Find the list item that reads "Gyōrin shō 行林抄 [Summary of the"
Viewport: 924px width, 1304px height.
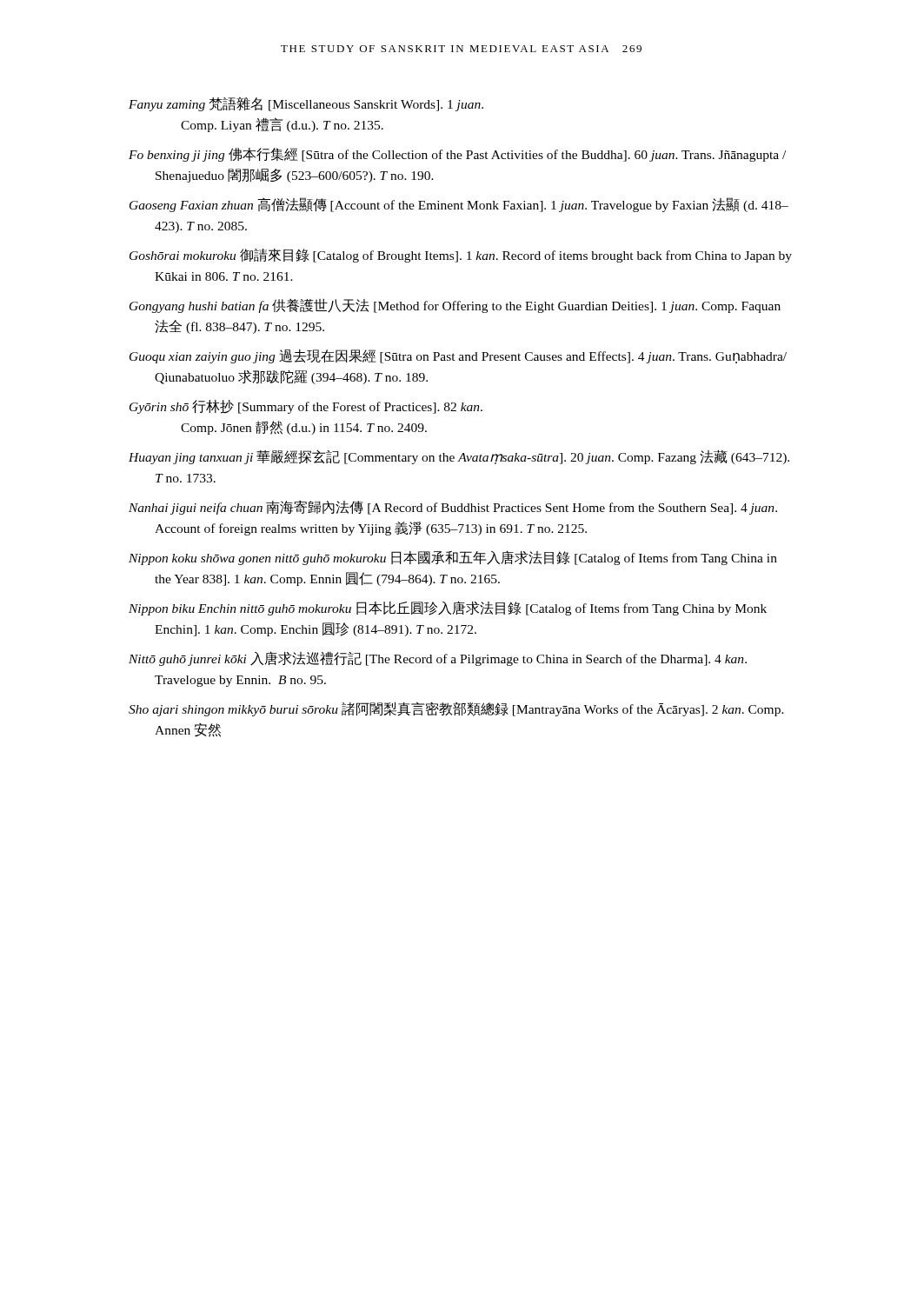click(462, 417)
